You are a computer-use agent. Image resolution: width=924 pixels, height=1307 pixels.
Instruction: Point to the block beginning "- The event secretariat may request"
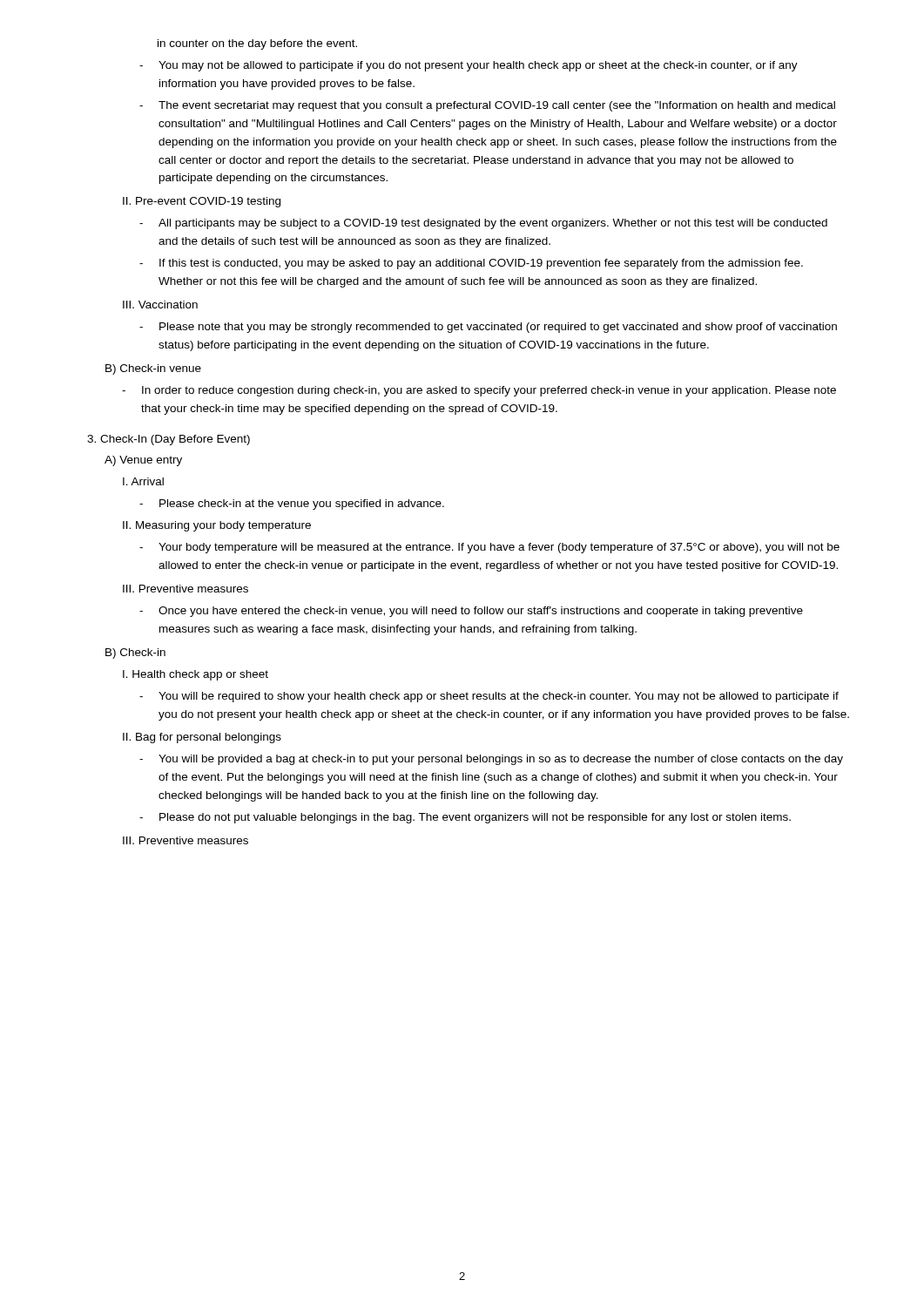pyautogui.click(x=495, y=142)
